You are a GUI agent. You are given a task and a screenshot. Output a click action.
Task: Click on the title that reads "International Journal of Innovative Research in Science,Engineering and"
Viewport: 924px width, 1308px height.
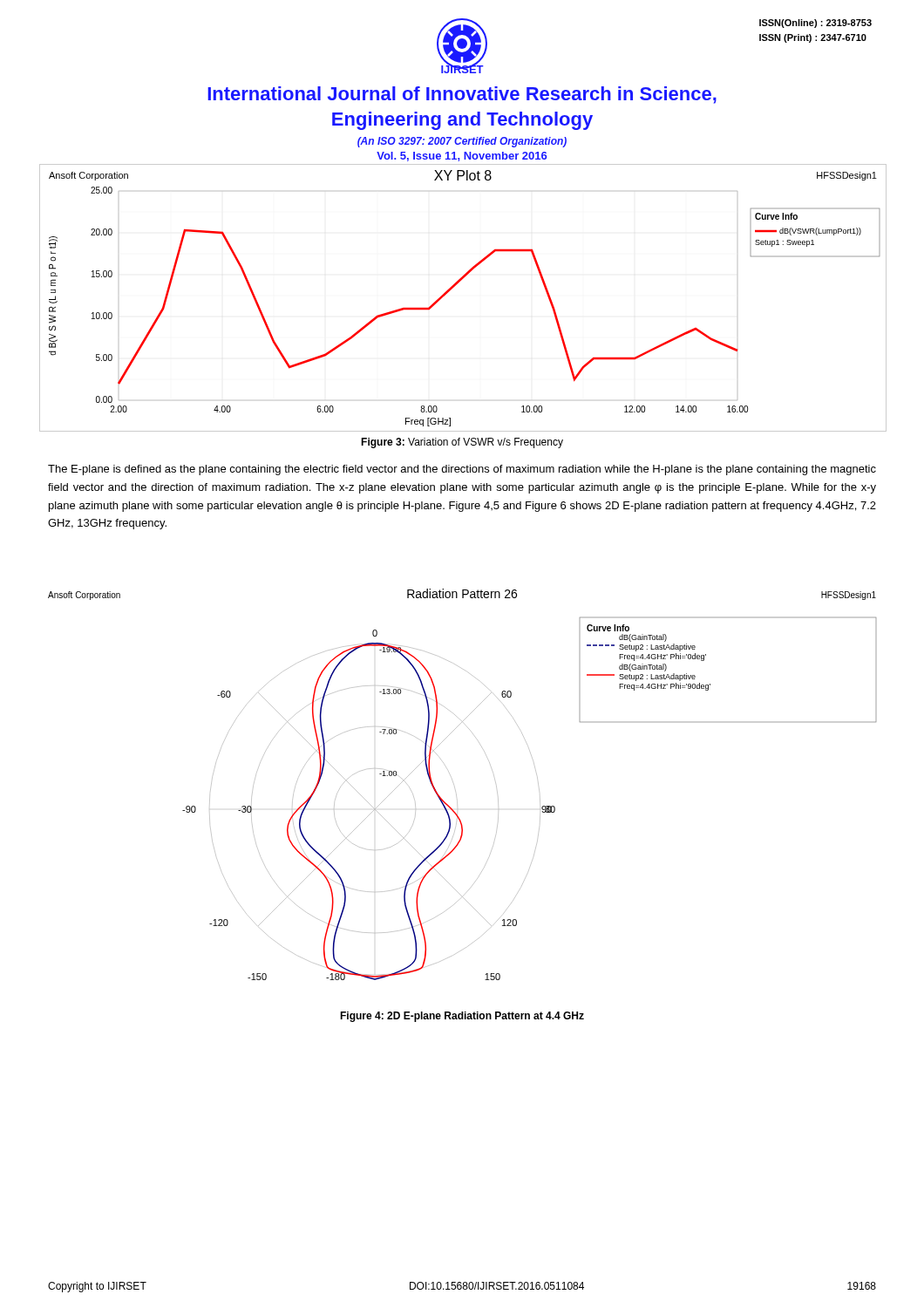pyautogui.click(x=462, y=107)
